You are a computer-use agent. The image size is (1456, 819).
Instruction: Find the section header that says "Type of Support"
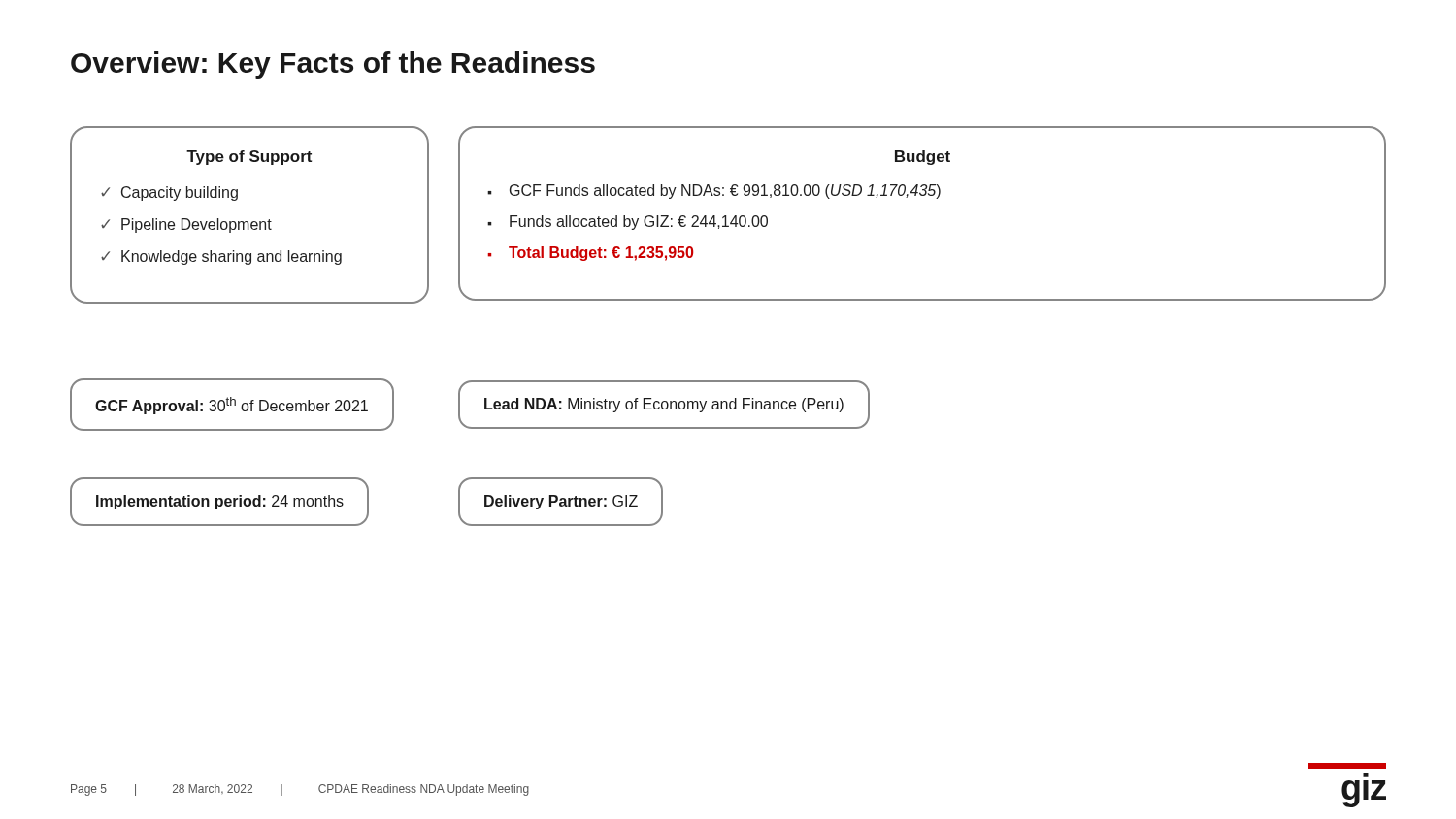[x=249, y=157]
